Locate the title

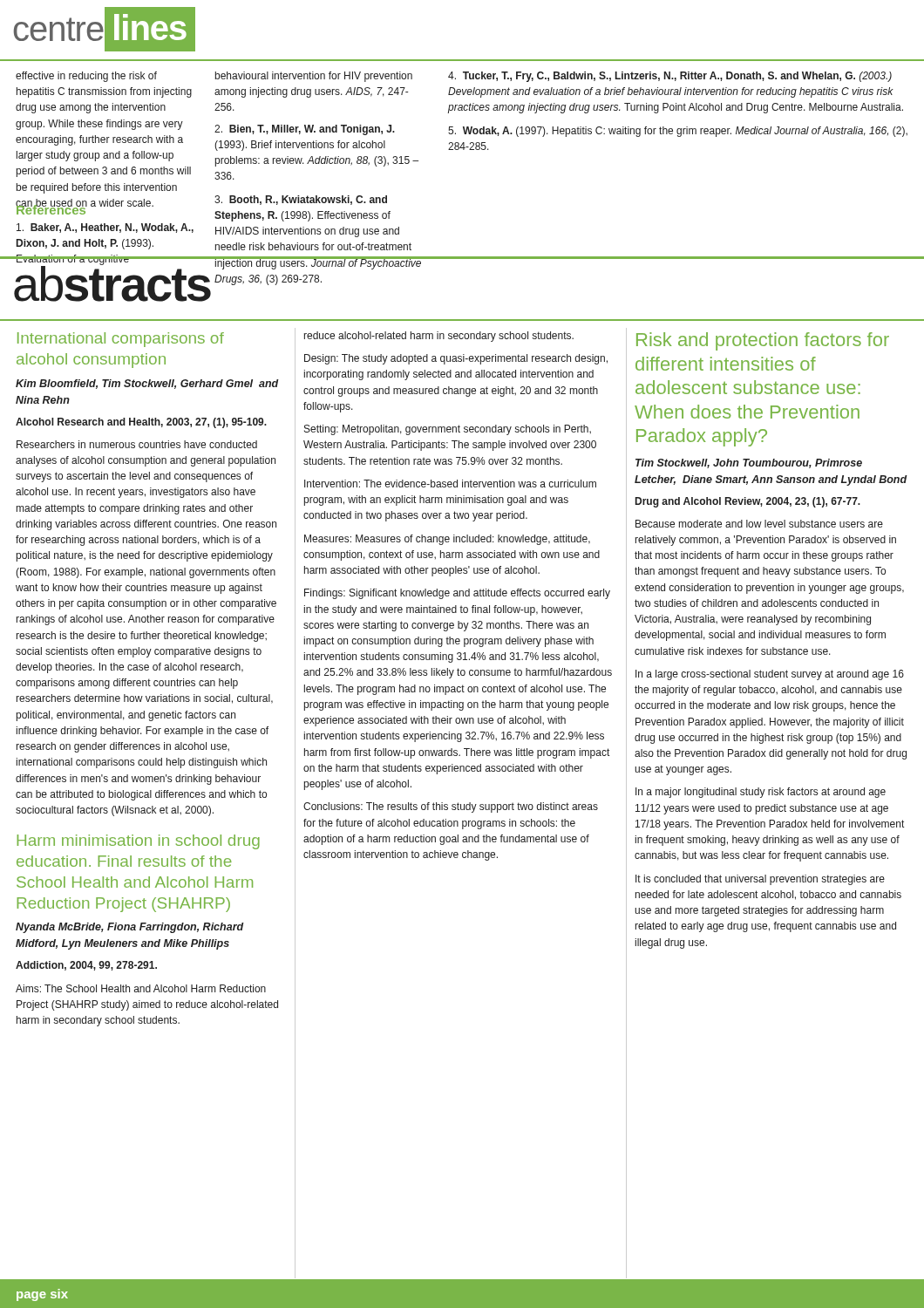point(112,284)
